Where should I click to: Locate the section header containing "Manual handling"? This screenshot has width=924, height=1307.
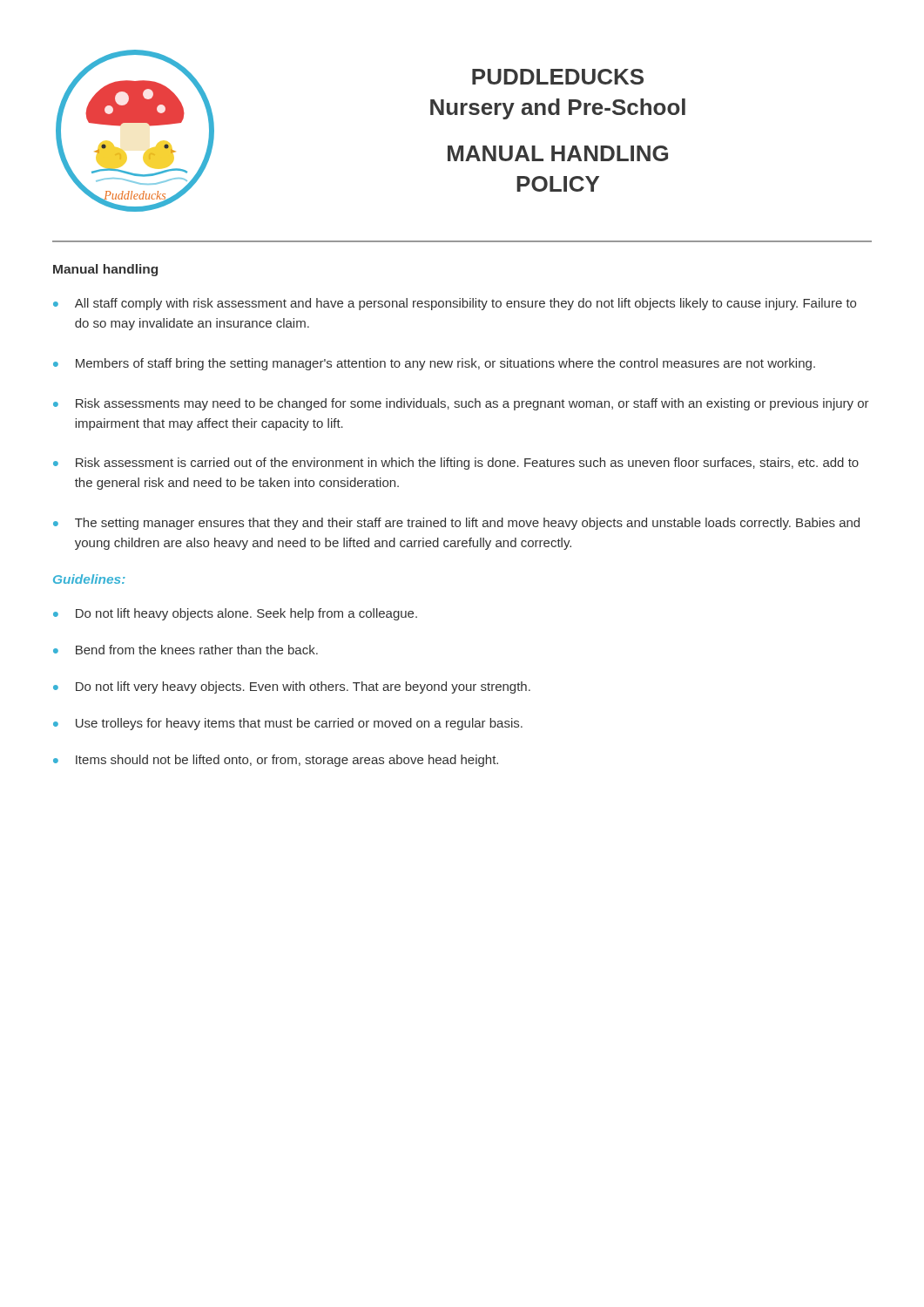[106, 269]
